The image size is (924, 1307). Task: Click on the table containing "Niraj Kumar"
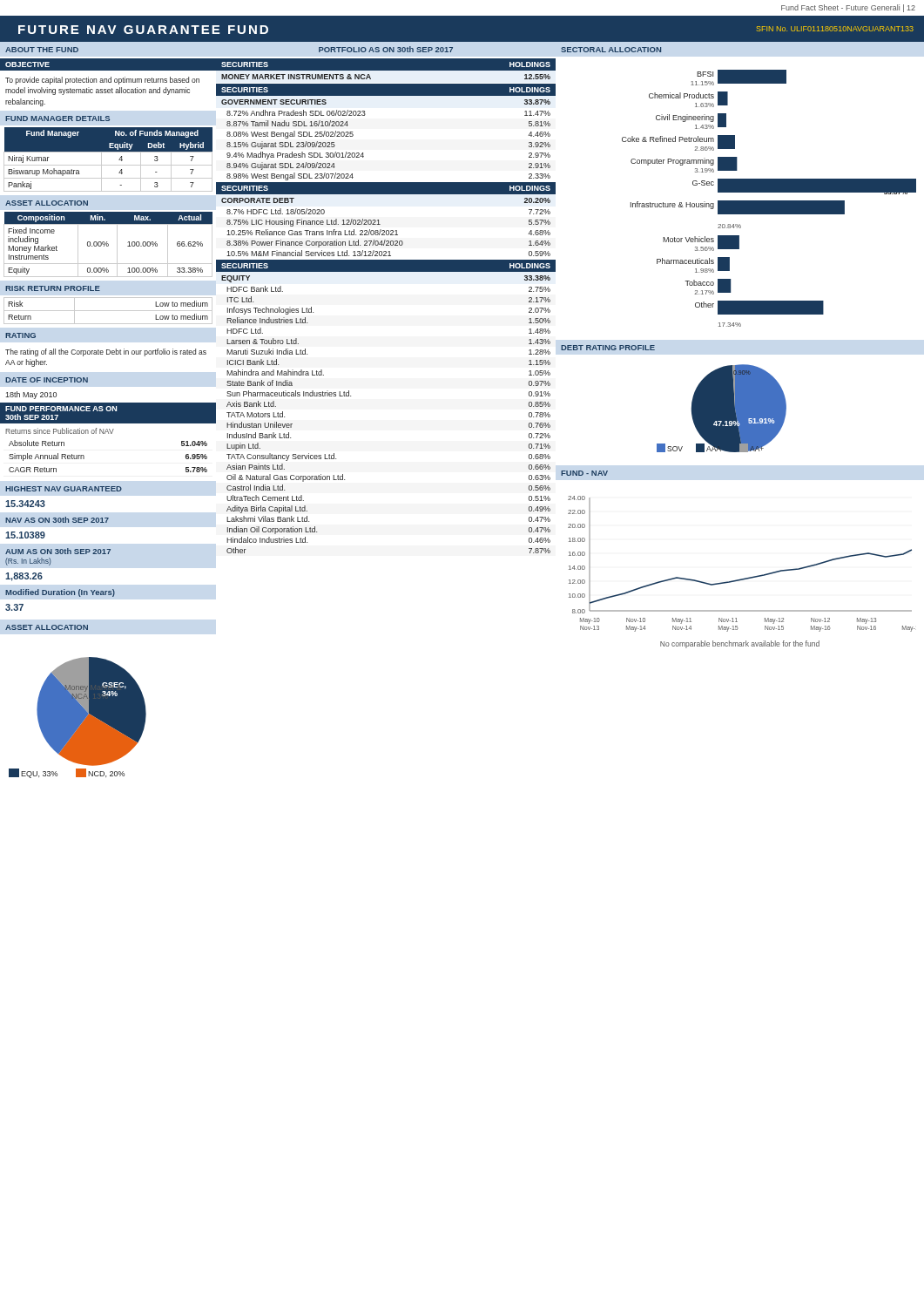[108, 161]
